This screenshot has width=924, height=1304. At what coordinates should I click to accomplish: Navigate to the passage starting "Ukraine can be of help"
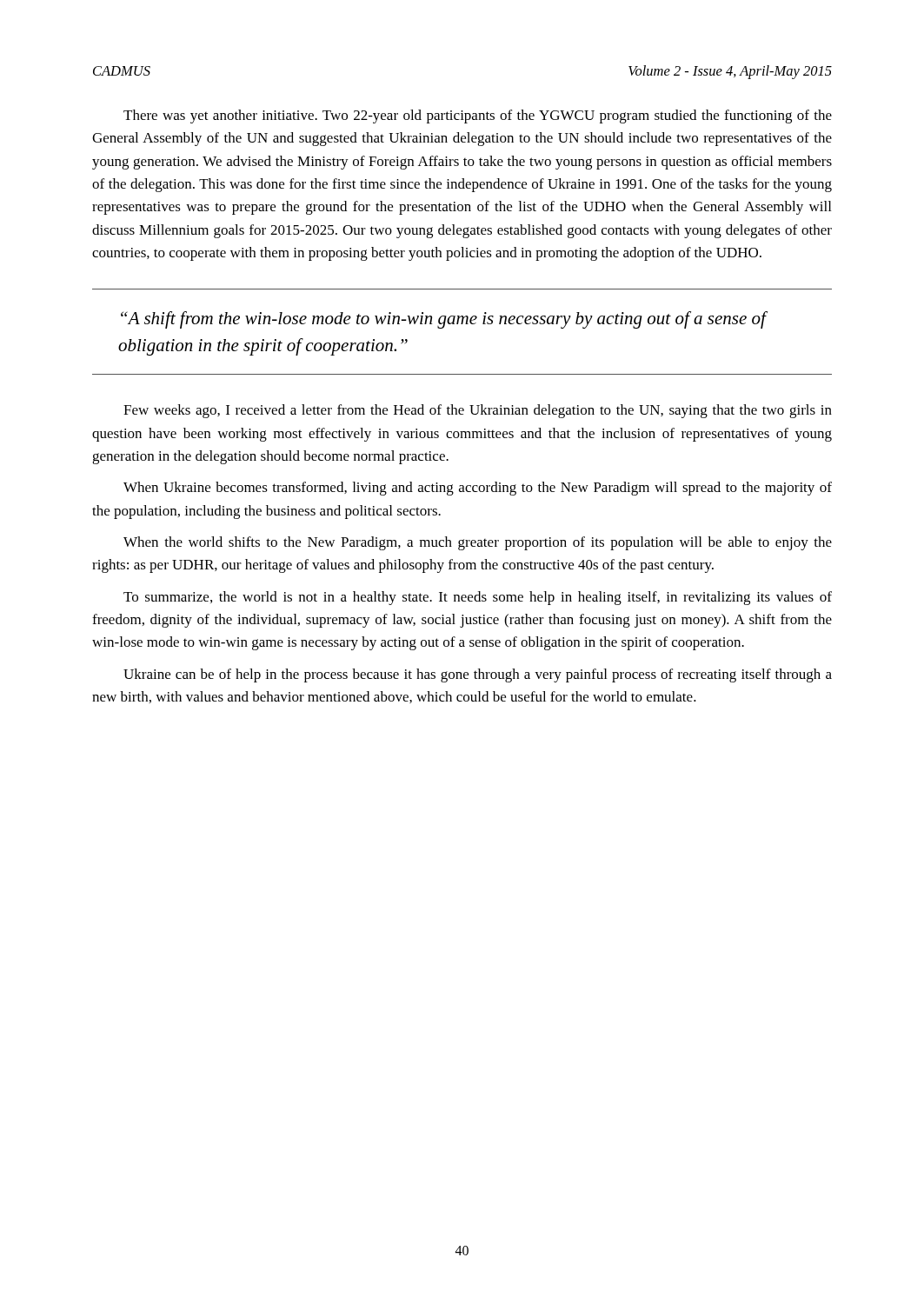(x=462, y=686)
